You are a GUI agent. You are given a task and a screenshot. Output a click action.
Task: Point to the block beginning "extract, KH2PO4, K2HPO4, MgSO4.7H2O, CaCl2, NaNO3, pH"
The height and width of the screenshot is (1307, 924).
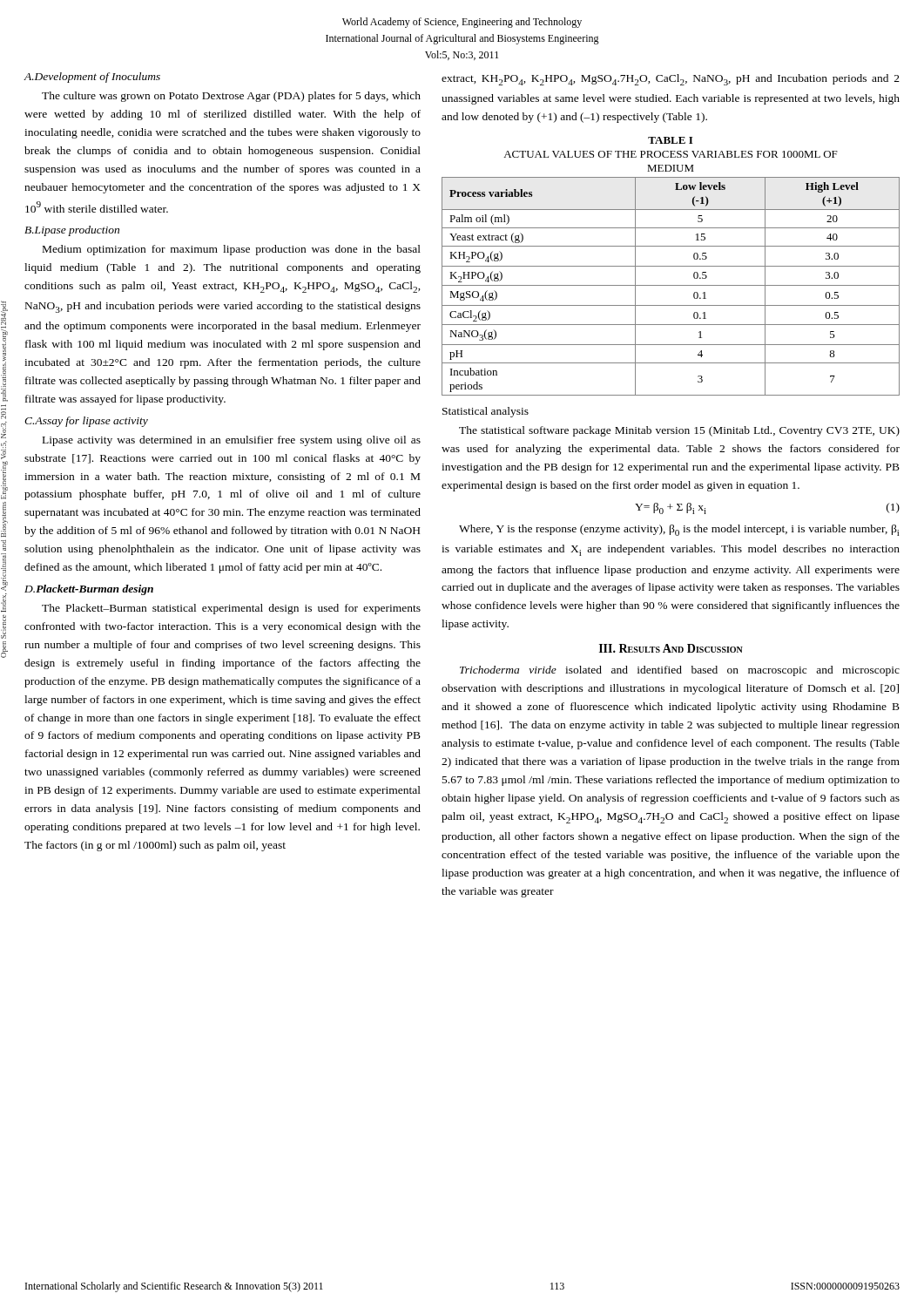point(671,98)
